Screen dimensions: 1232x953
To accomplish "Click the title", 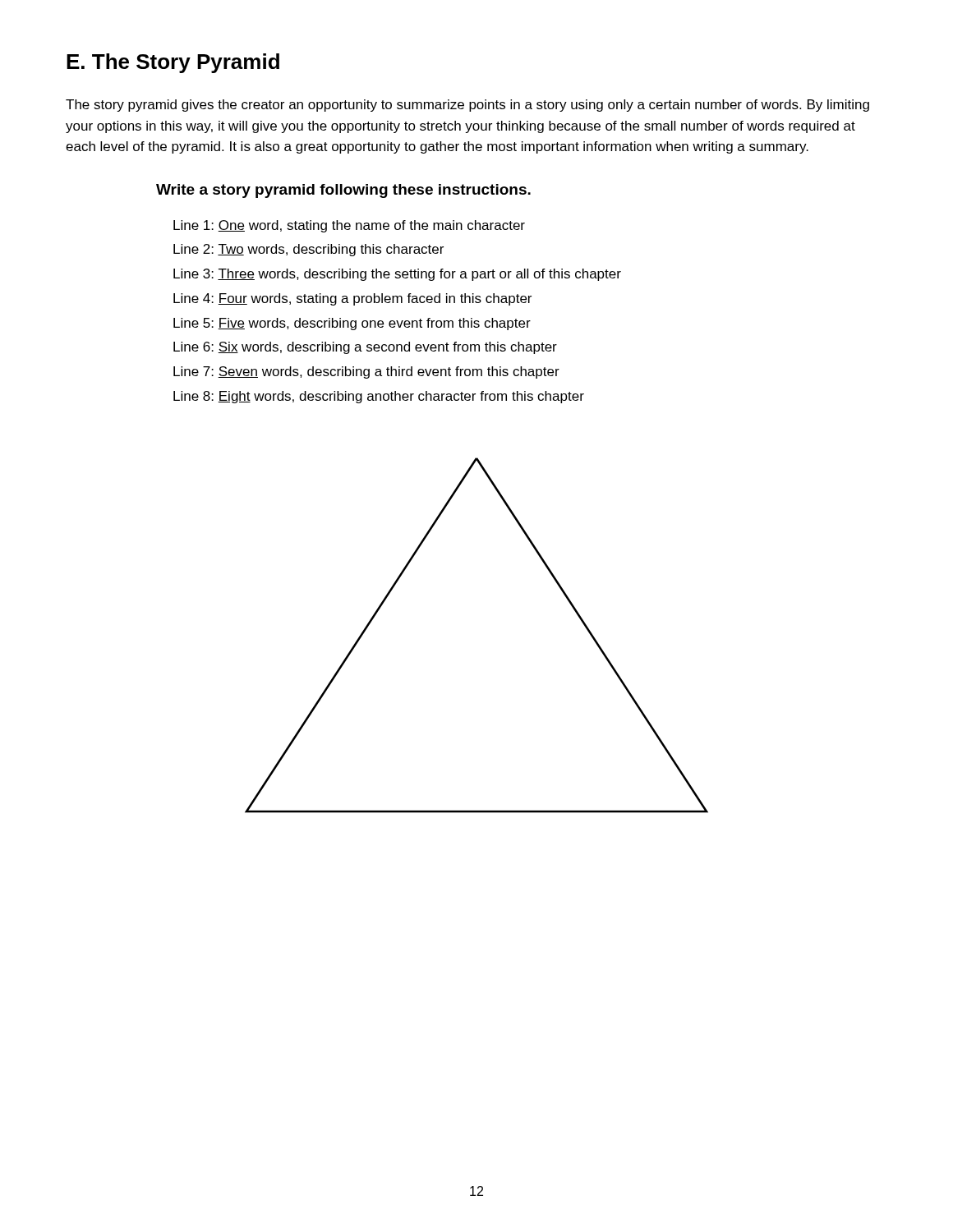I will [476, 62].
